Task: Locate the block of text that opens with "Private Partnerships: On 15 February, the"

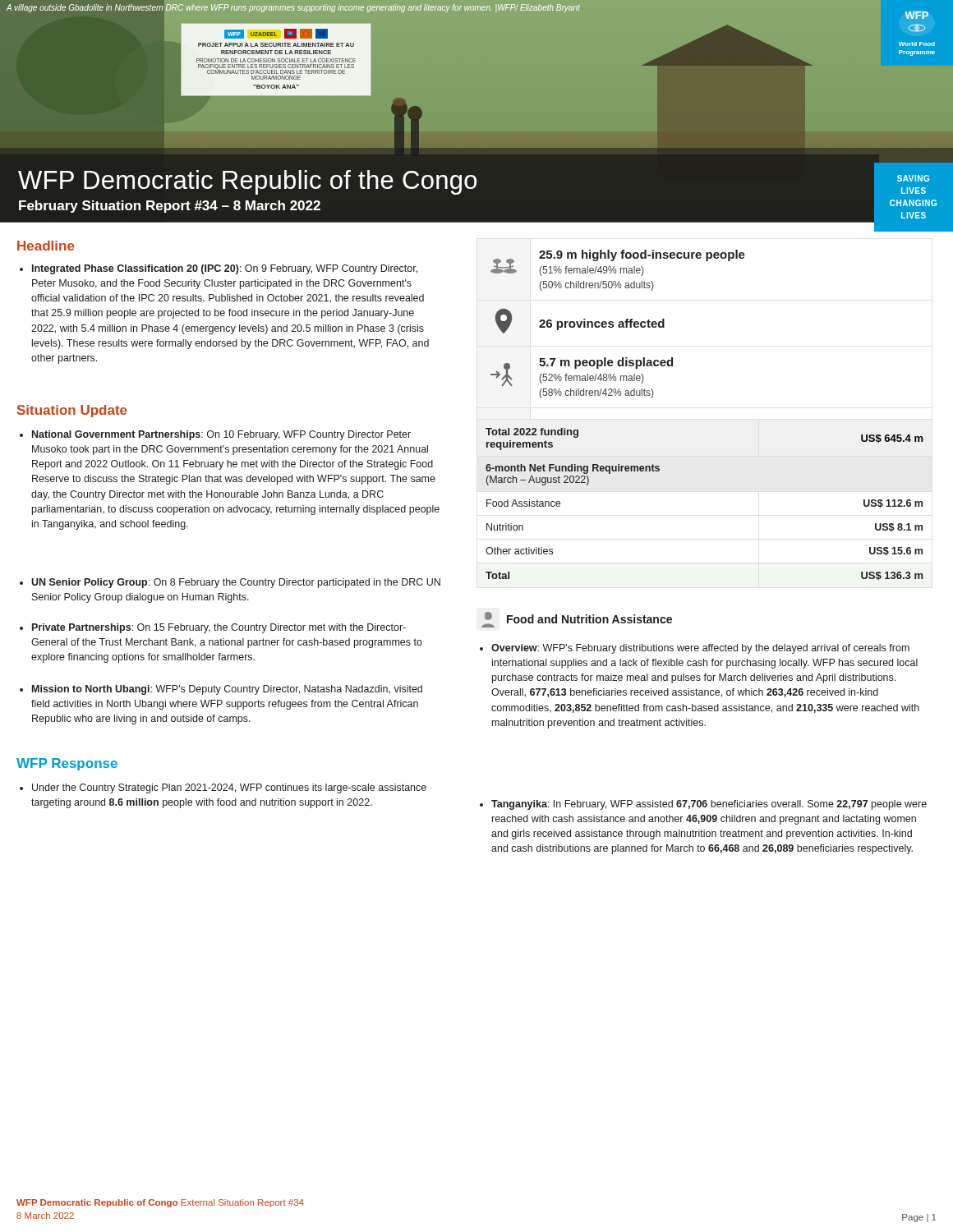Action: click(x=229, y=642)
